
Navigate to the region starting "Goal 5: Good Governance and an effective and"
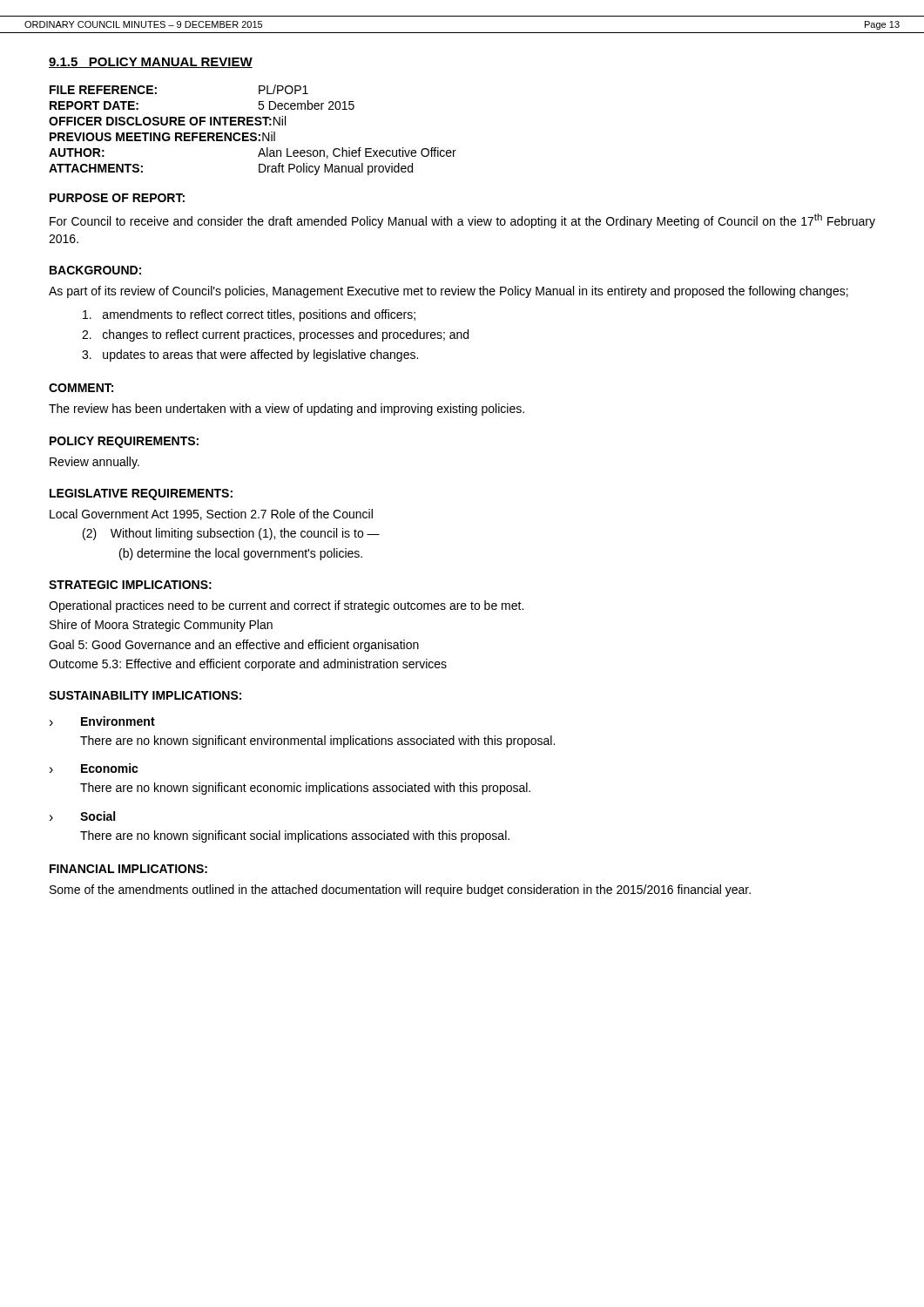[234, 644]
